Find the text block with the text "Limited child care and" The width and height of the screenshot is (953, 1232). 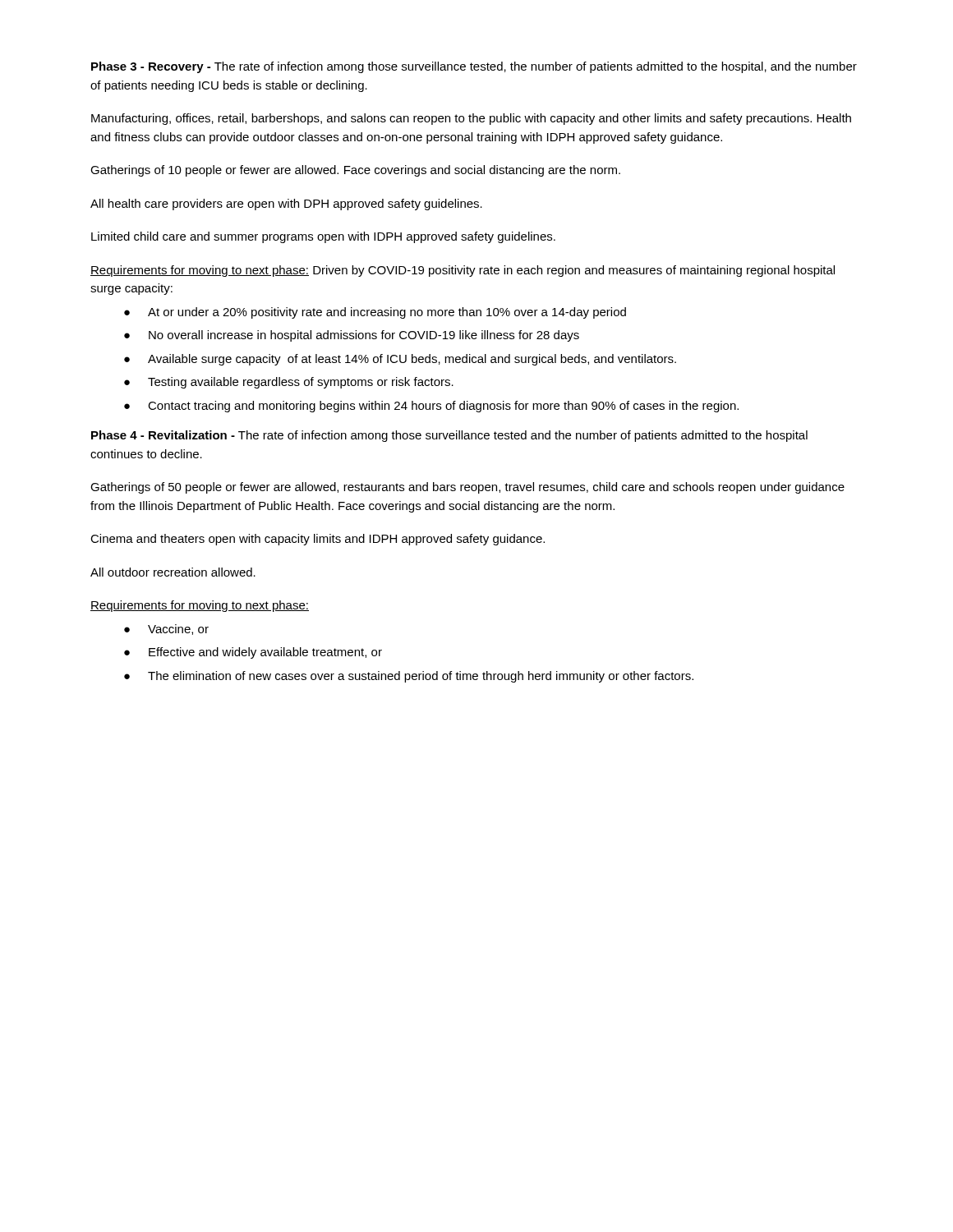click(323, 236)
